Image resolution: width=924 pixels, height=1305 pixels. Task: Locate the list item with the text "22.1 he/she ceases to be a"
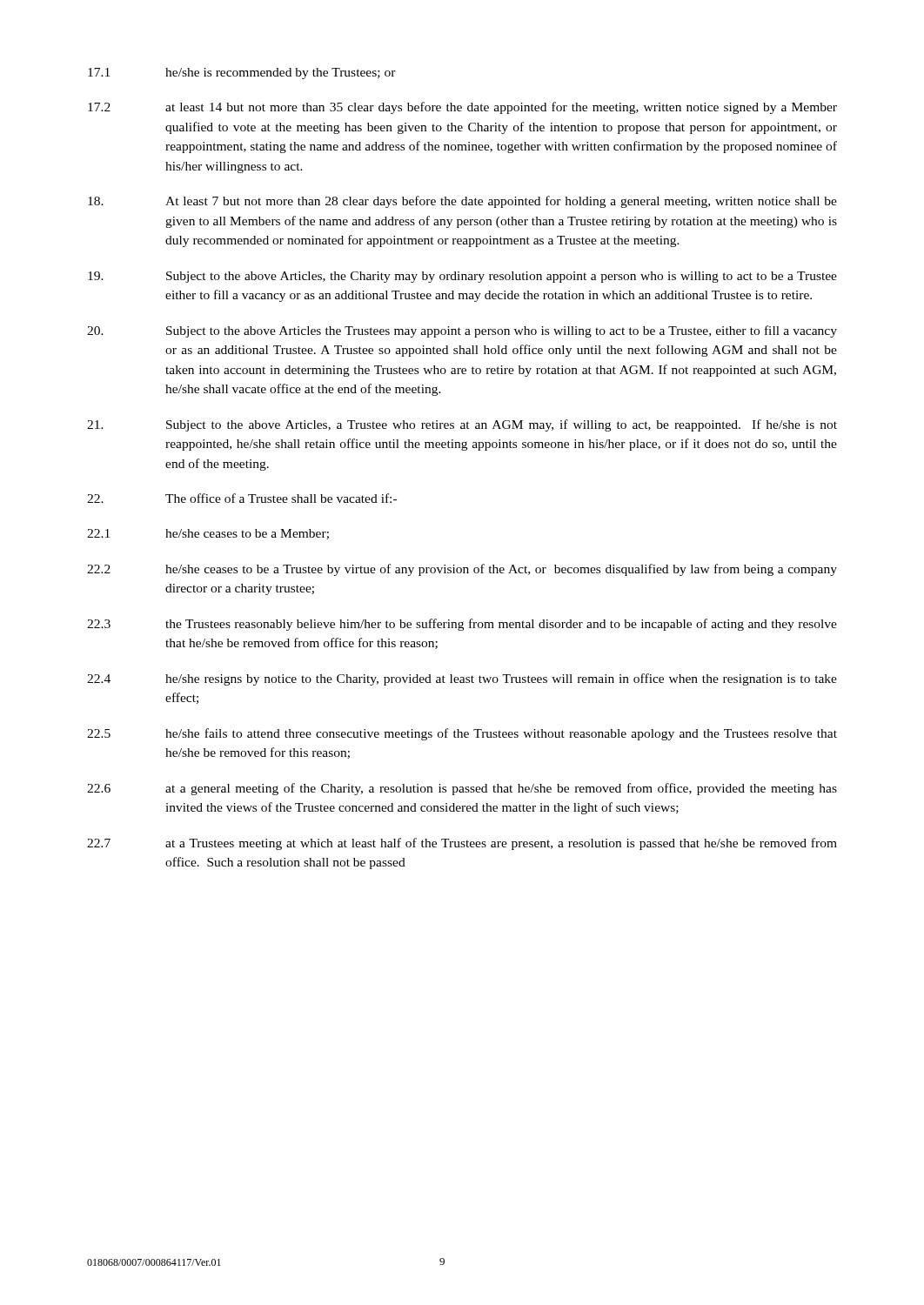point(208,534)
